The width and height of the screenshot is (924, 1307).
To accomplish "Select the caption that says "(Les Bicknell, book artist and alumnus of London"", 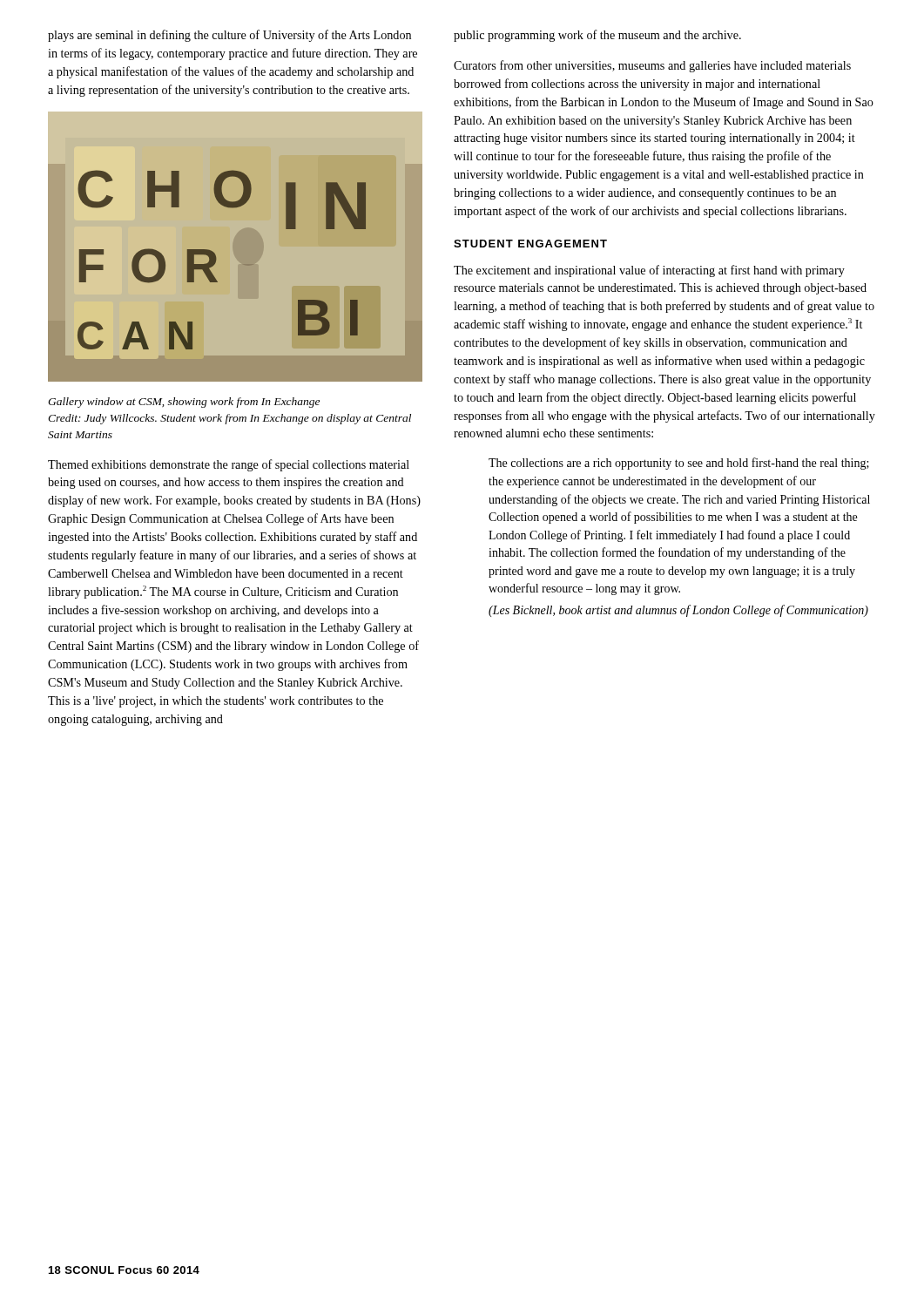I will click(678, 610).
